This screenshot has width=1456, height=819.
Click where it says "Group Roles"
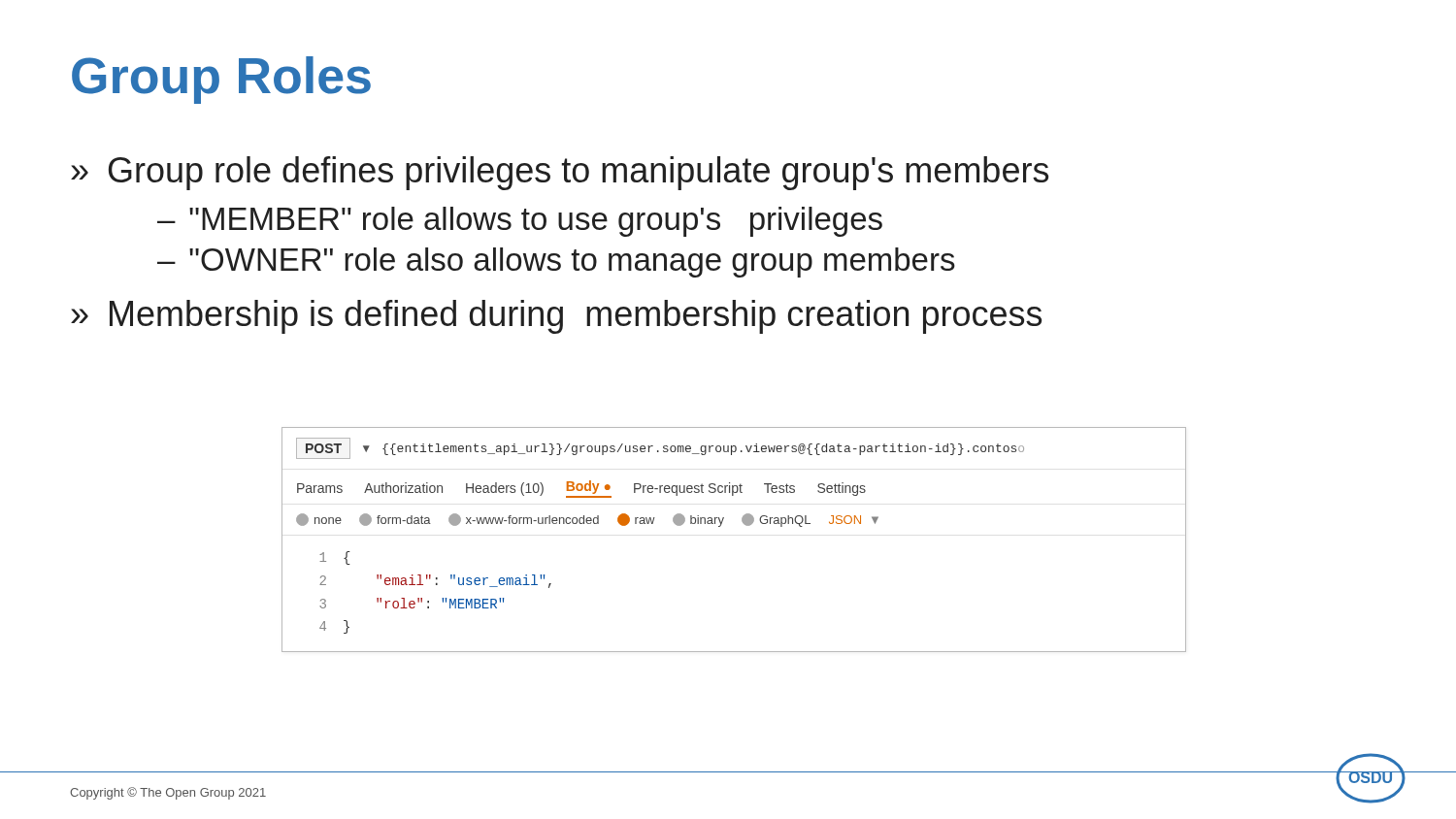pos(221,76)
